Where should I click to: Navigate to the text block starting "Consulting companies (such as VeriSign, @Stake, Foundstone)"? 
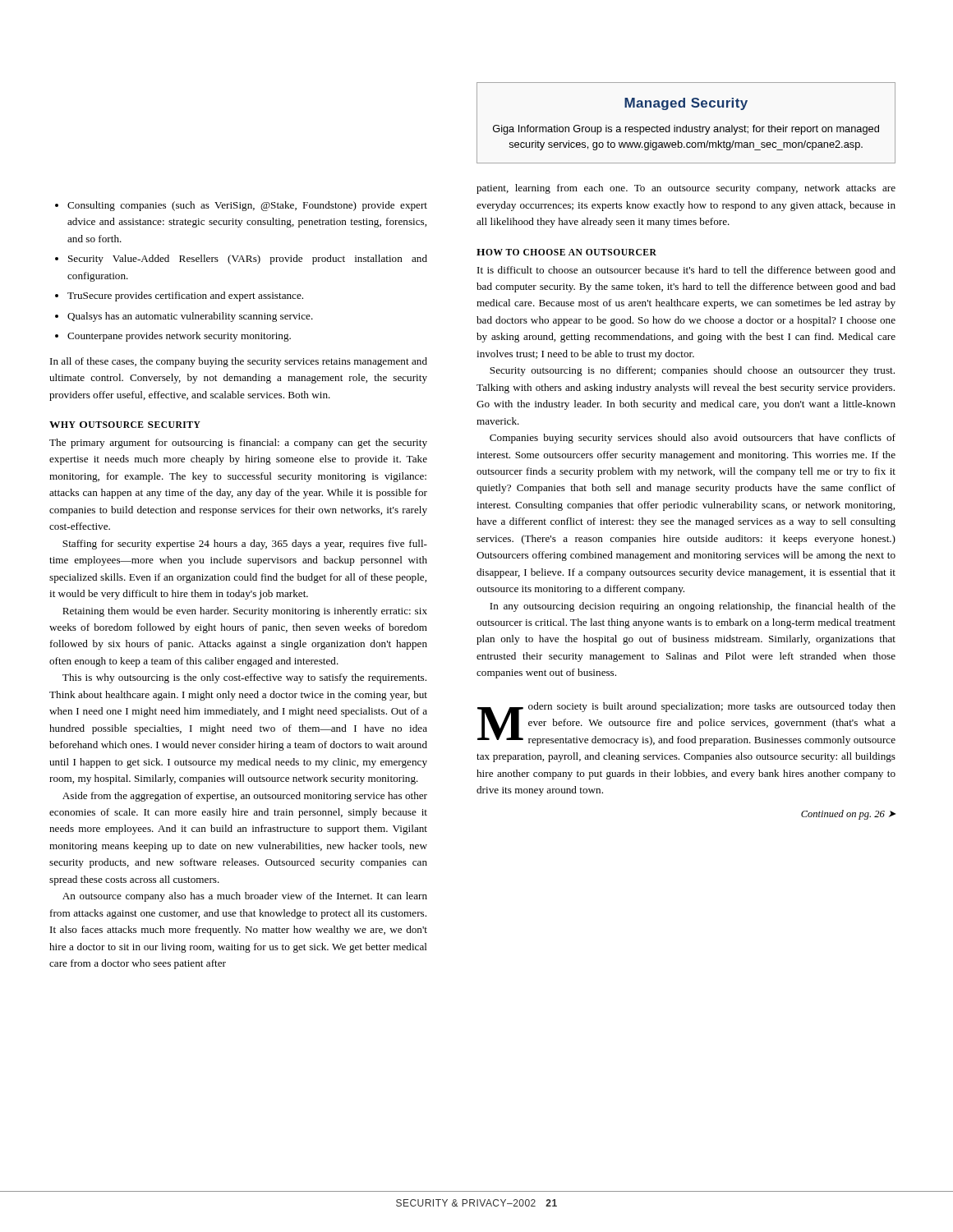(x=238, y=271)
